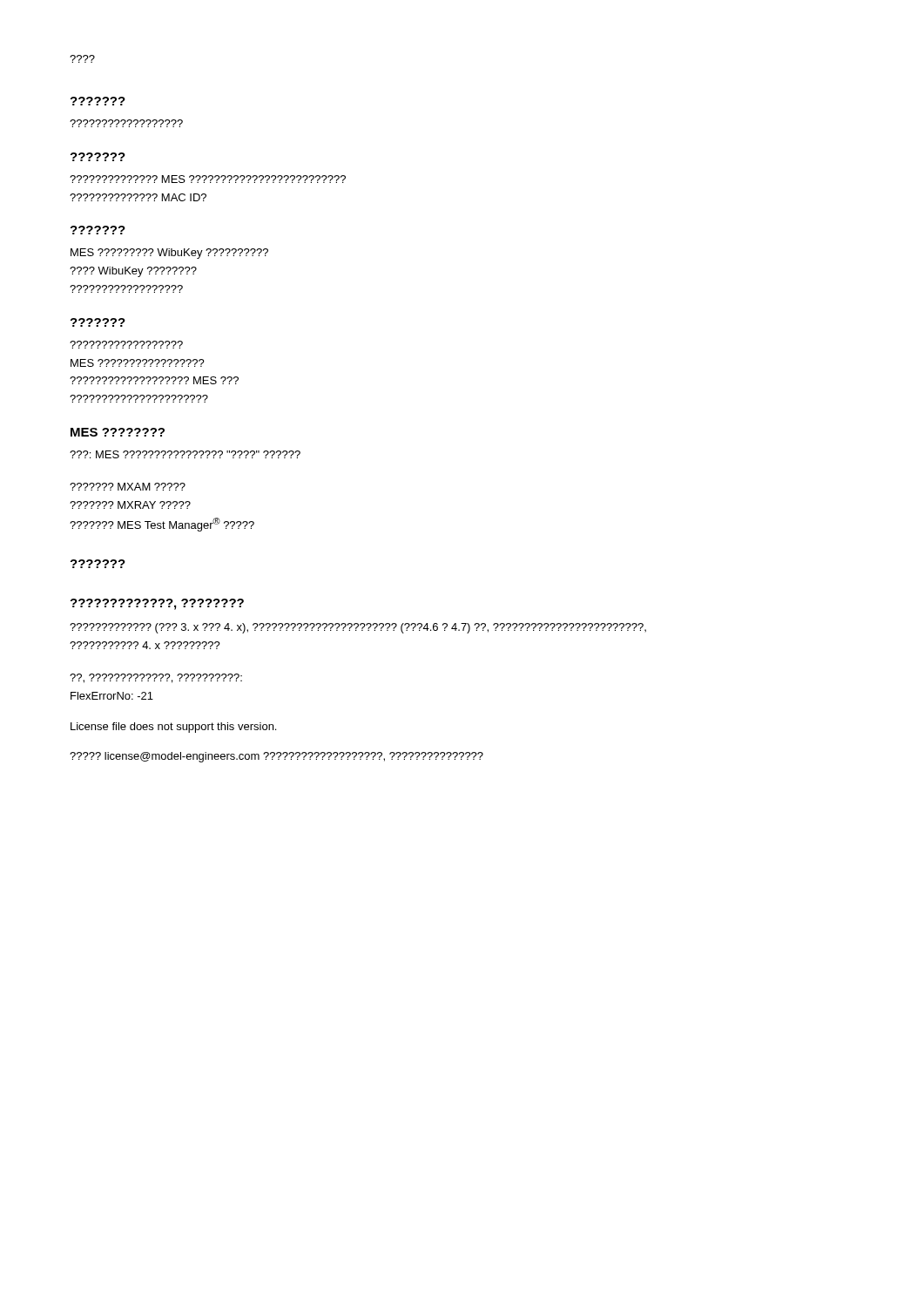Point to the text starting "MES ????????? WibuKey ?????????????? WibuKey ??????????????????????????"
This screenshot has height=1307, width=924.
(x=169, y=271)
